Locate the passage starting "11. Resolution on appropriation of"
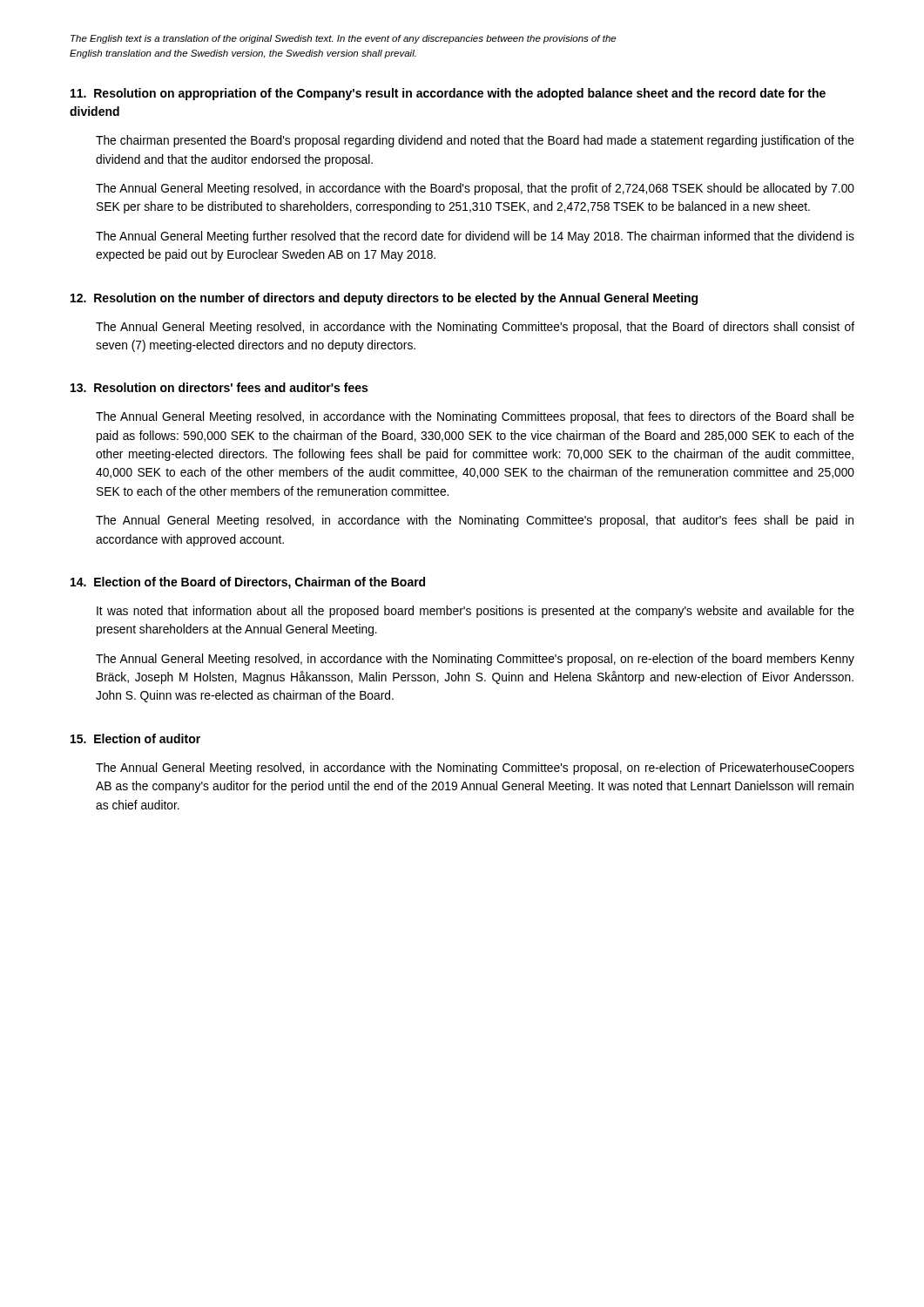924x1307 pixels. [x=448, y=103]
